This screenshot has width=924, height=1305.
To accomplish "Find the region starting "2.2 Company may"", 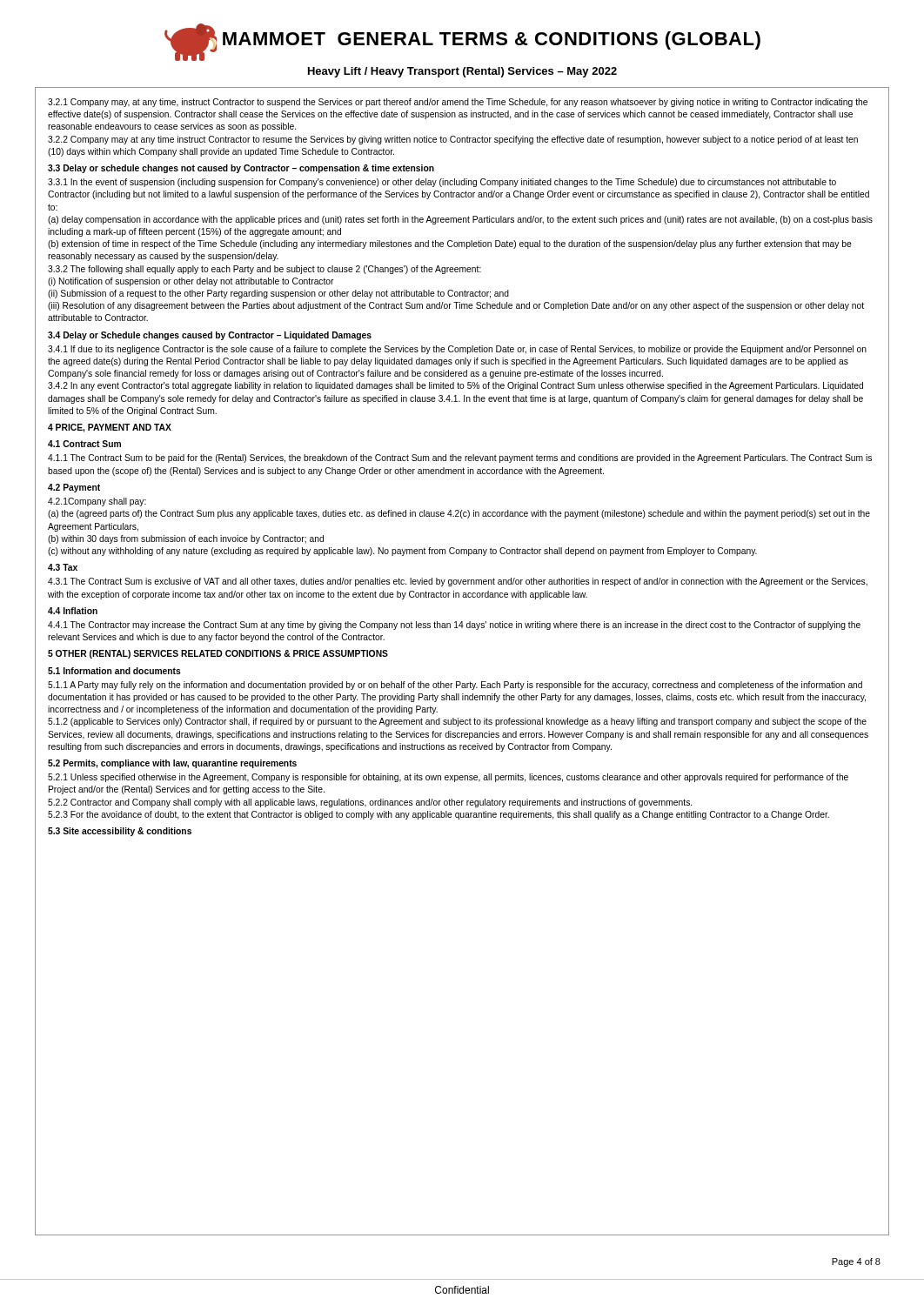I will click(x=453, y=146).
